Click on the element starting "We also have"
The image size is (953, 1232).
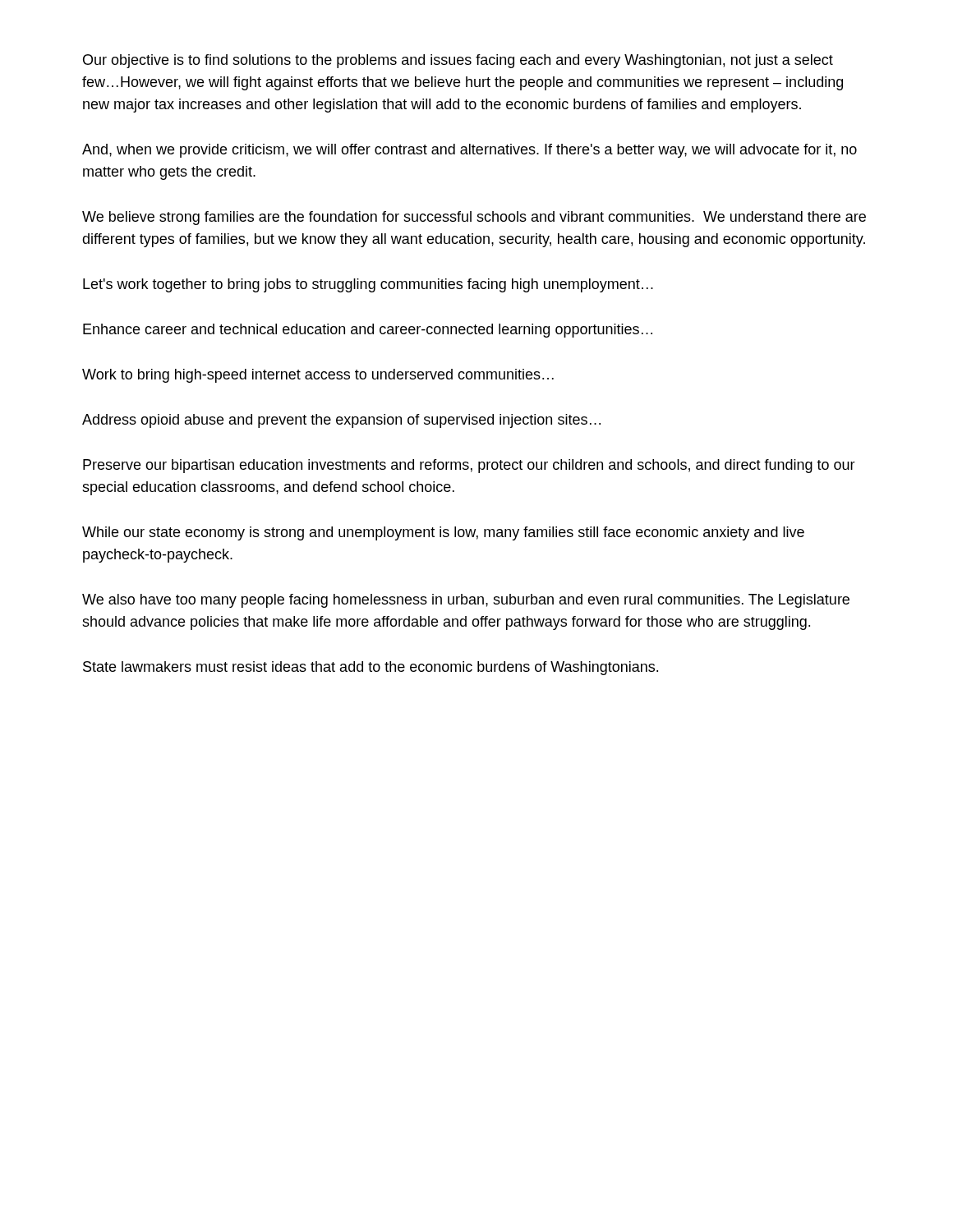point(466,611)
